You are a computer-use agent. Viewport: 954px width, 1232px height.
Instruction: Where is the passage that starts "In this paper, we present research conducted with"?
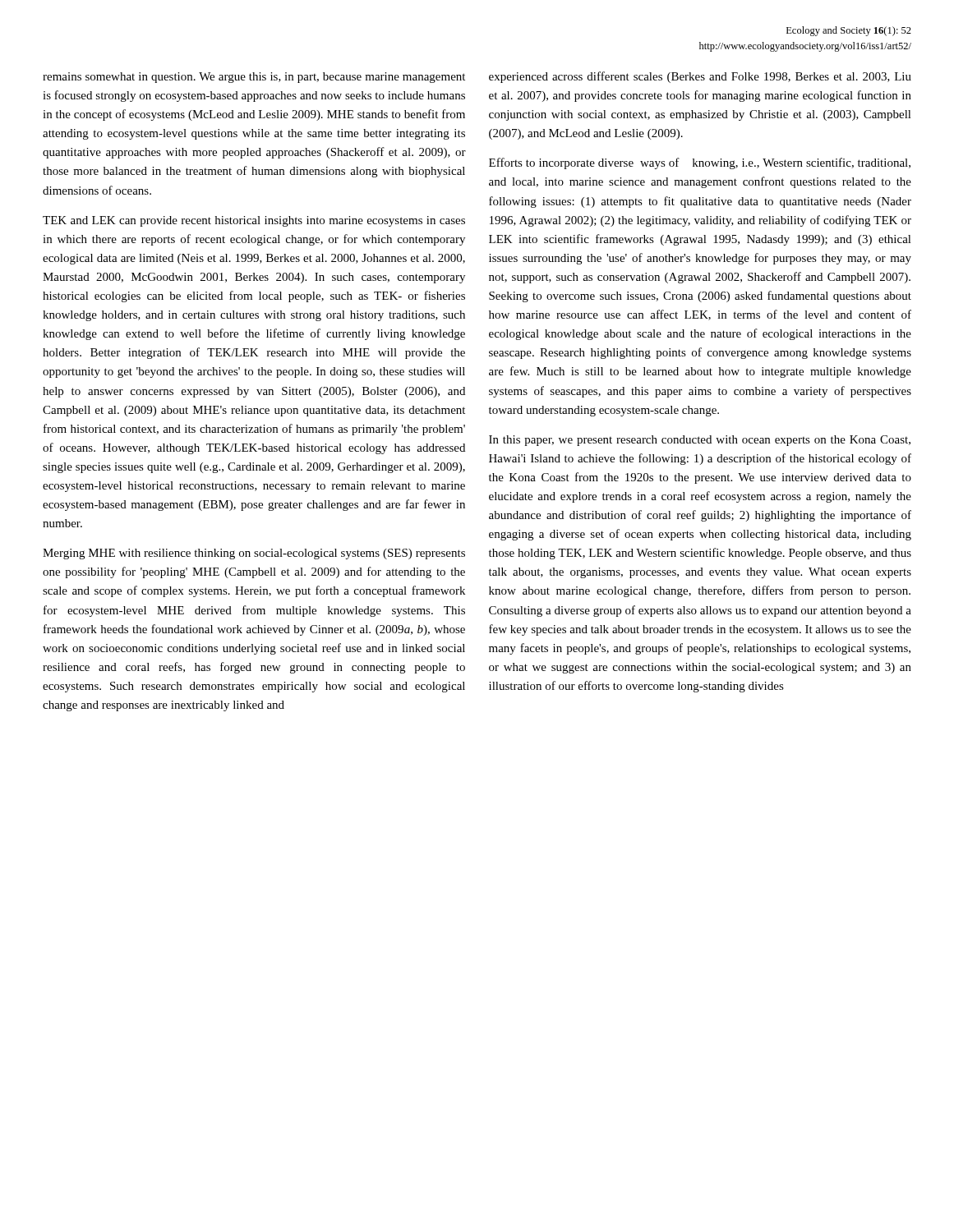tap(700, 563)
